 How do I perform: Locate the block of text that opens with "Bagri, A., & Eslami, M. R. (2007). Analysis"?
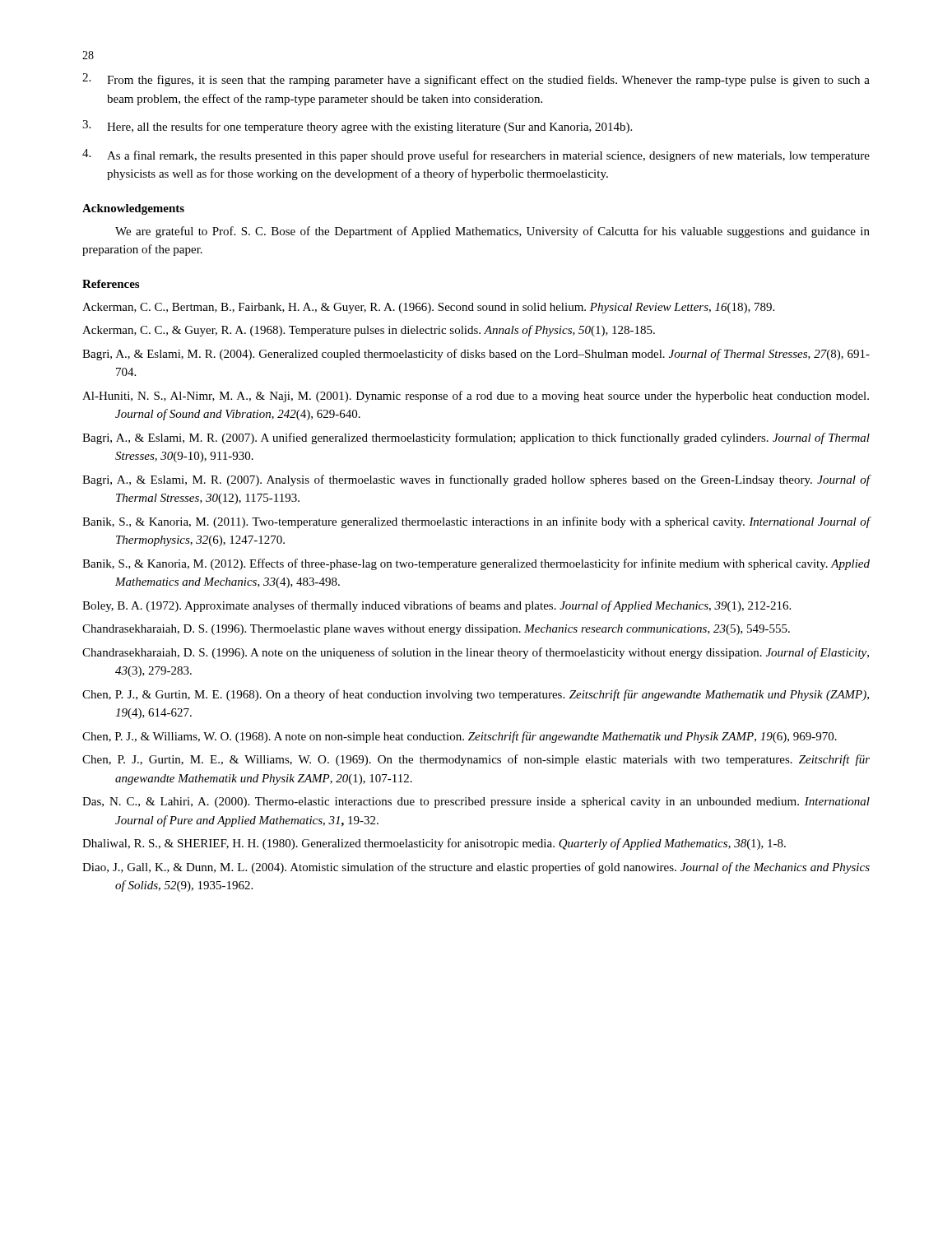476,488
